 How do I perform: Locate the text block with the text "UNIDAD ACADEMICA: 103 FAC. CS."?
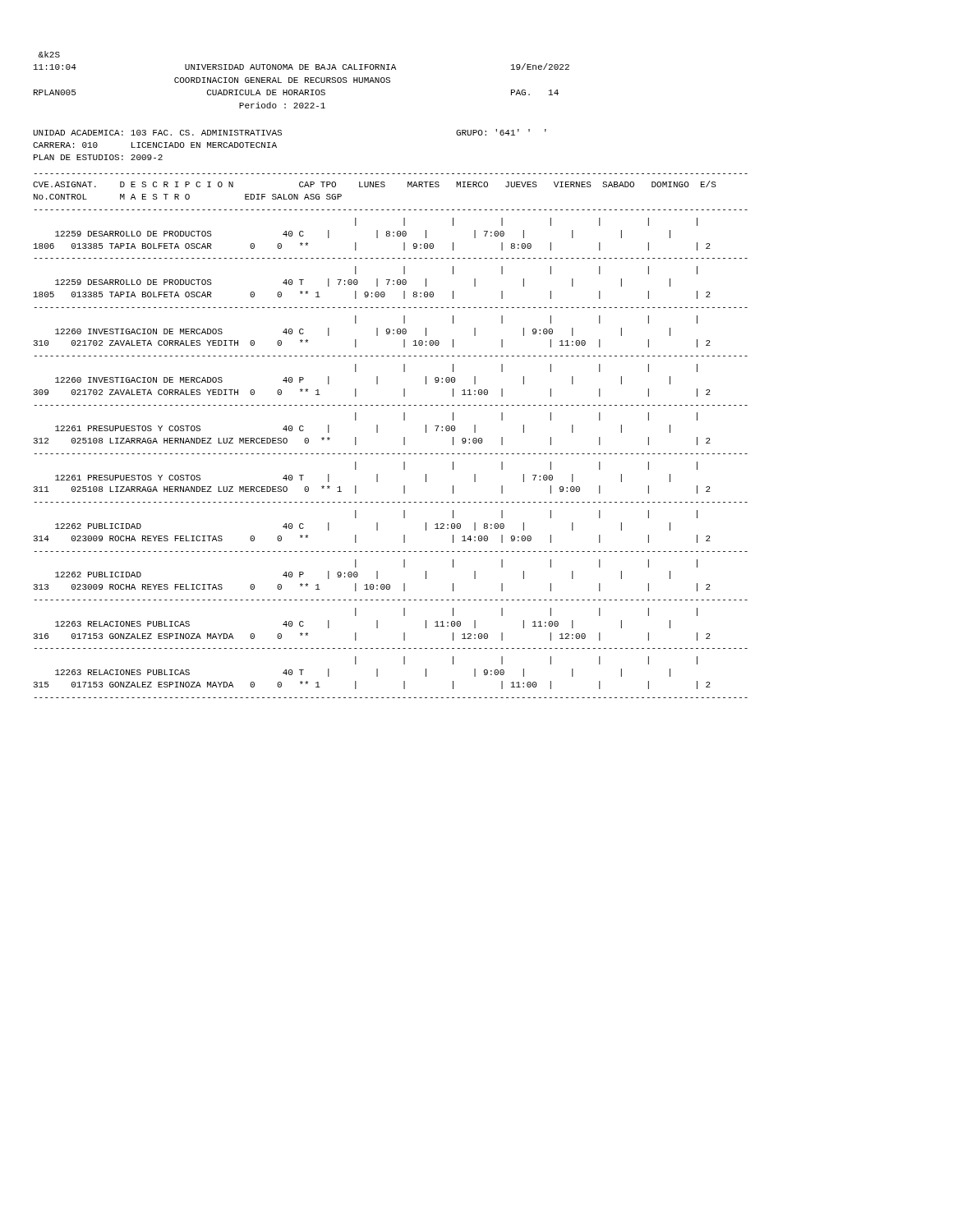[x=476, y=146]
